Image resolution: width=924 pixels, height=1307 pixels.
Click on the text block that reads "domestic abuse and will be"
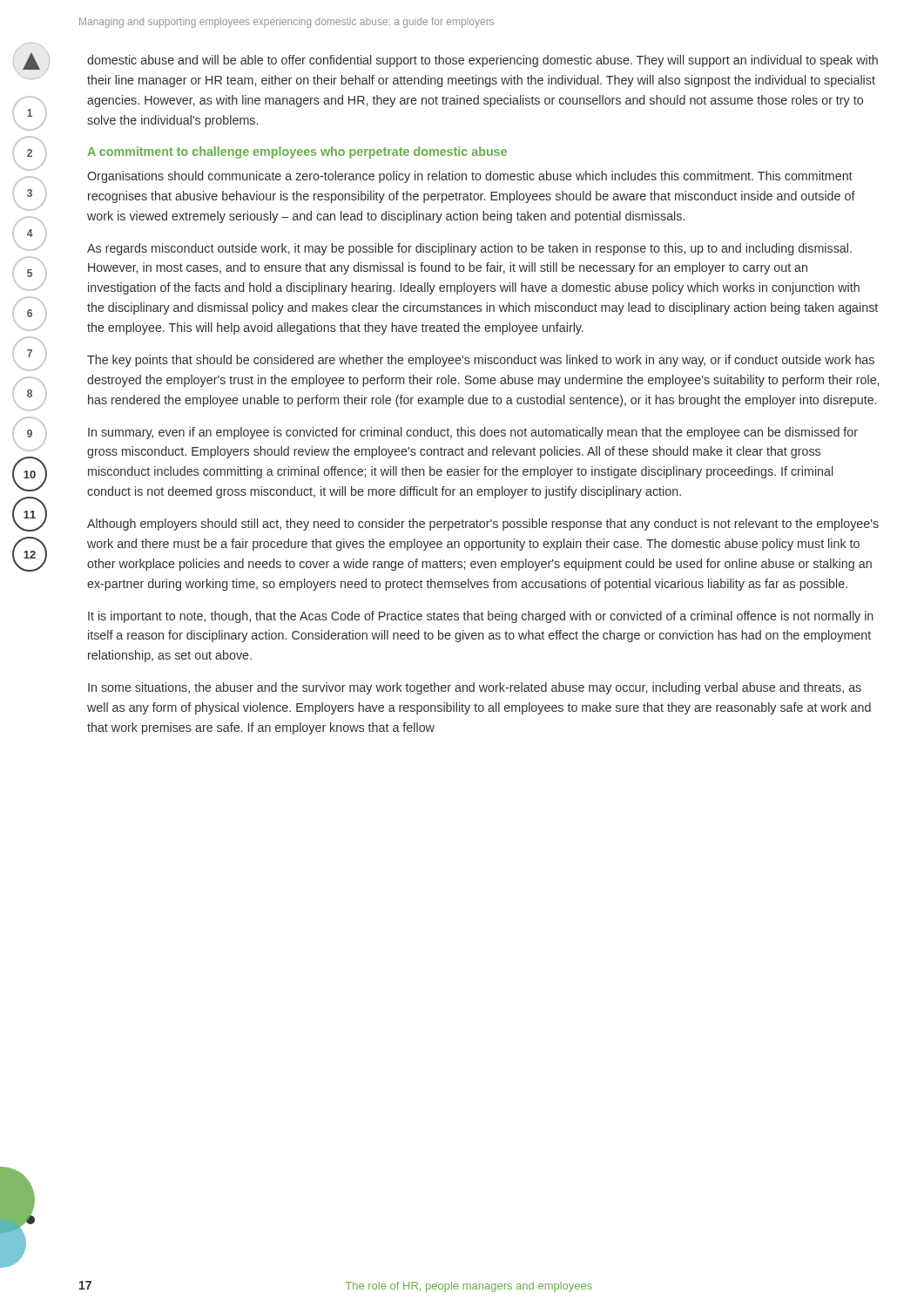click(x=483, y=90)
